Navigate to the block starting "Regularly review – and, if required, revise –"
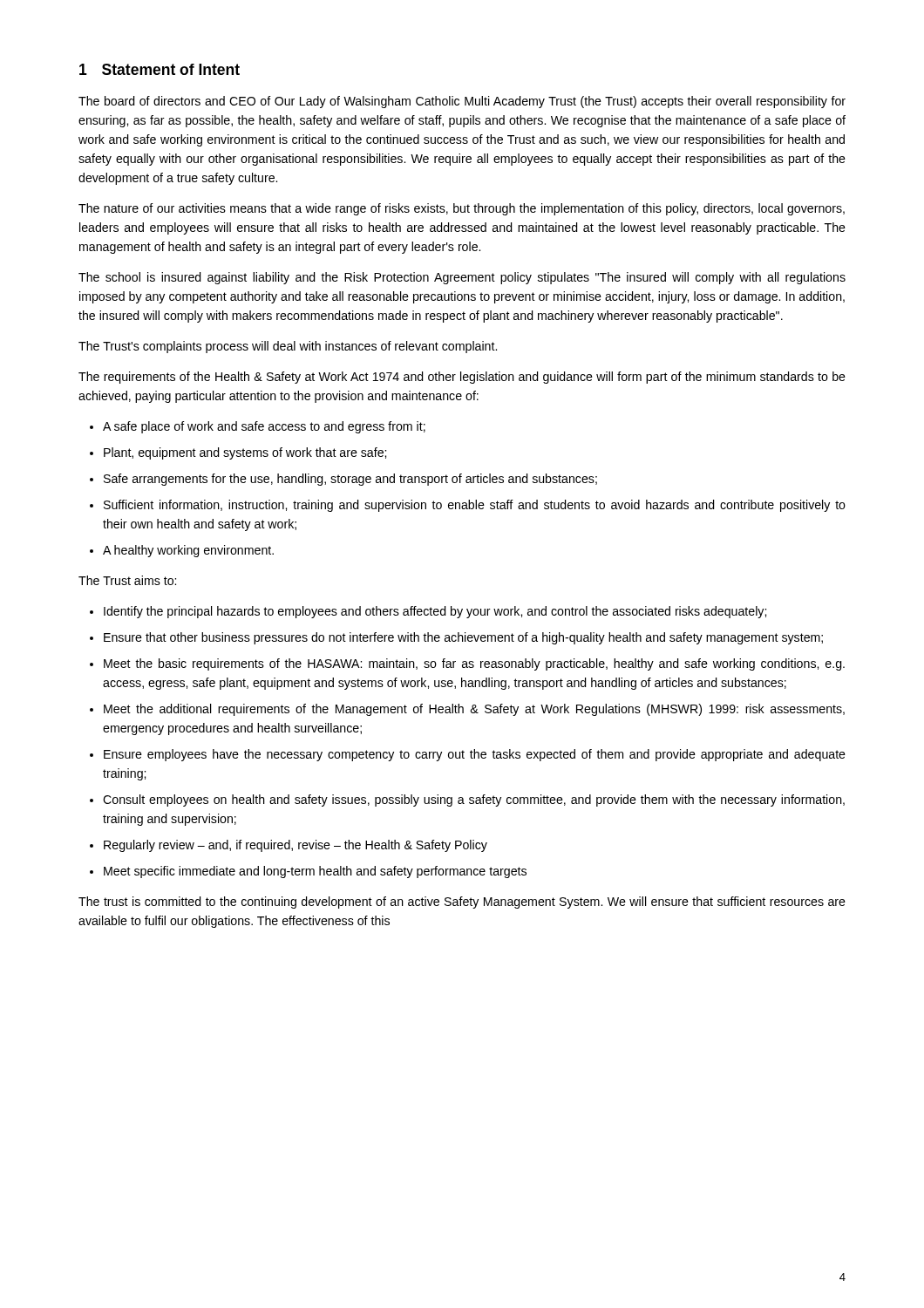The width and height of the screenshot is (924, 1308). point(295,845)
